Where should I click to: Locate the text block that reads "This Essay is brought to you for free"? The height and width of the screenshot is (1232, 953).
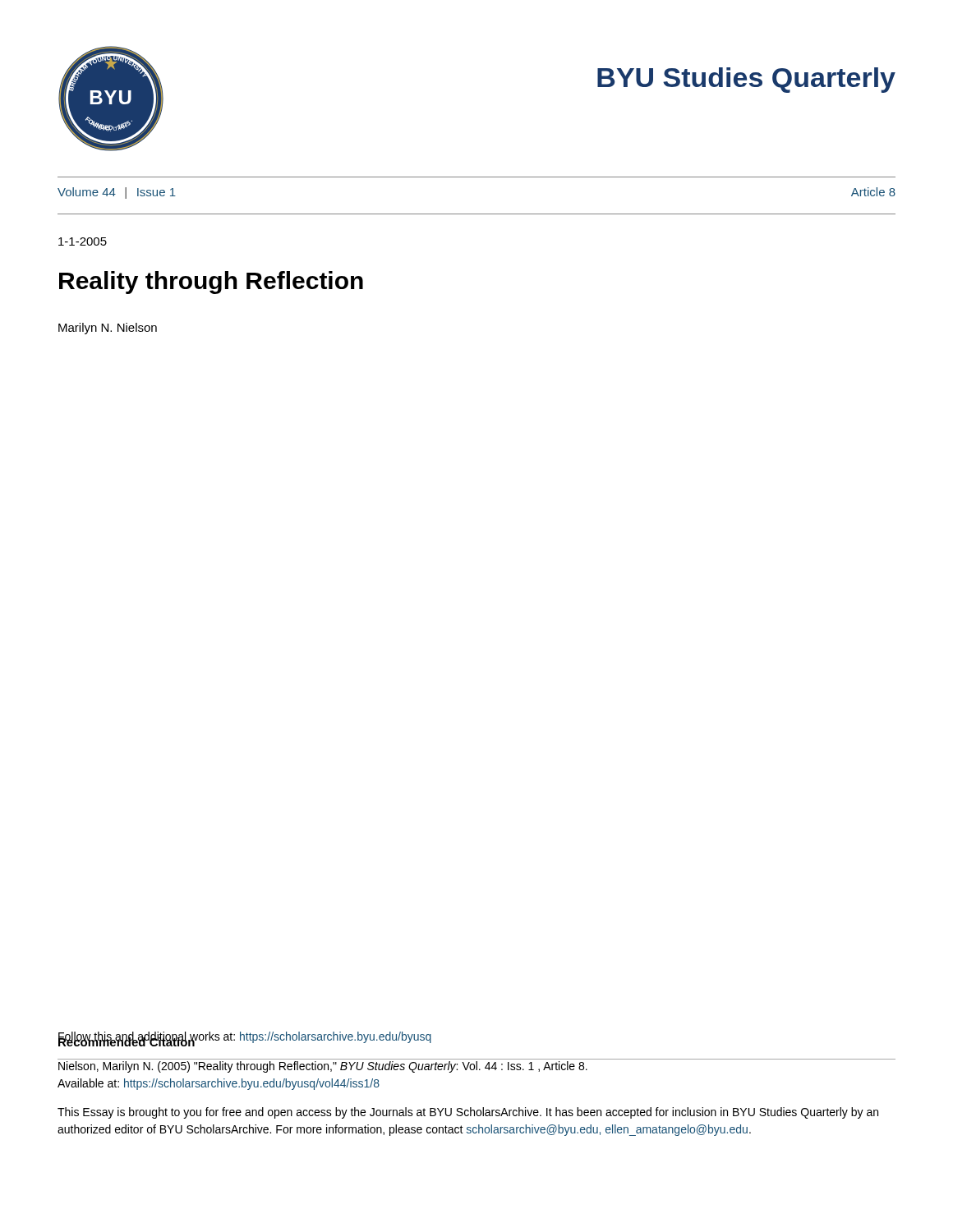pyautogui.click(x=476, y=1121)
